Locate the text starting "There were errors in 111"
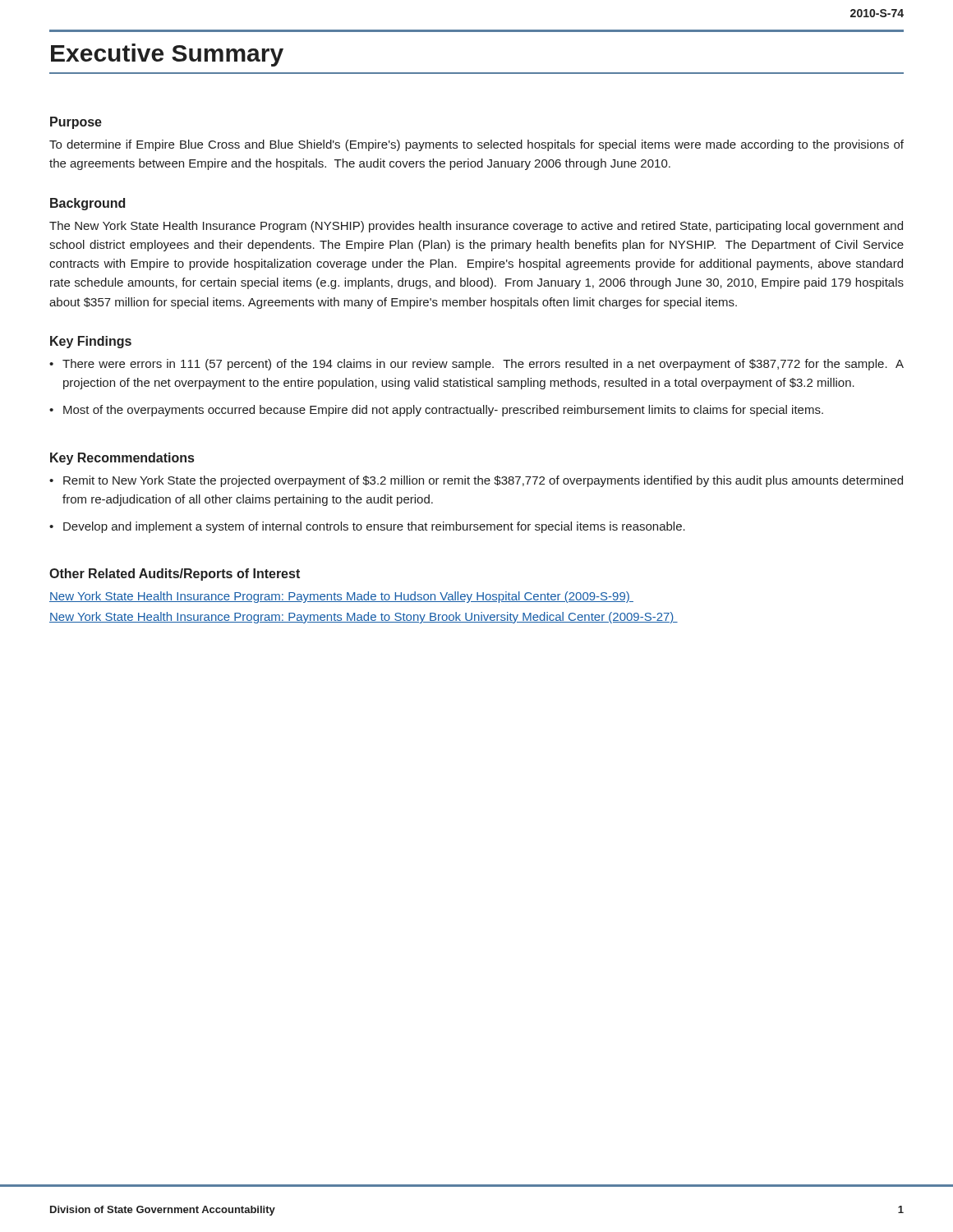Image resolution: width=953 pixels, height=1232 pixels. 483,373
